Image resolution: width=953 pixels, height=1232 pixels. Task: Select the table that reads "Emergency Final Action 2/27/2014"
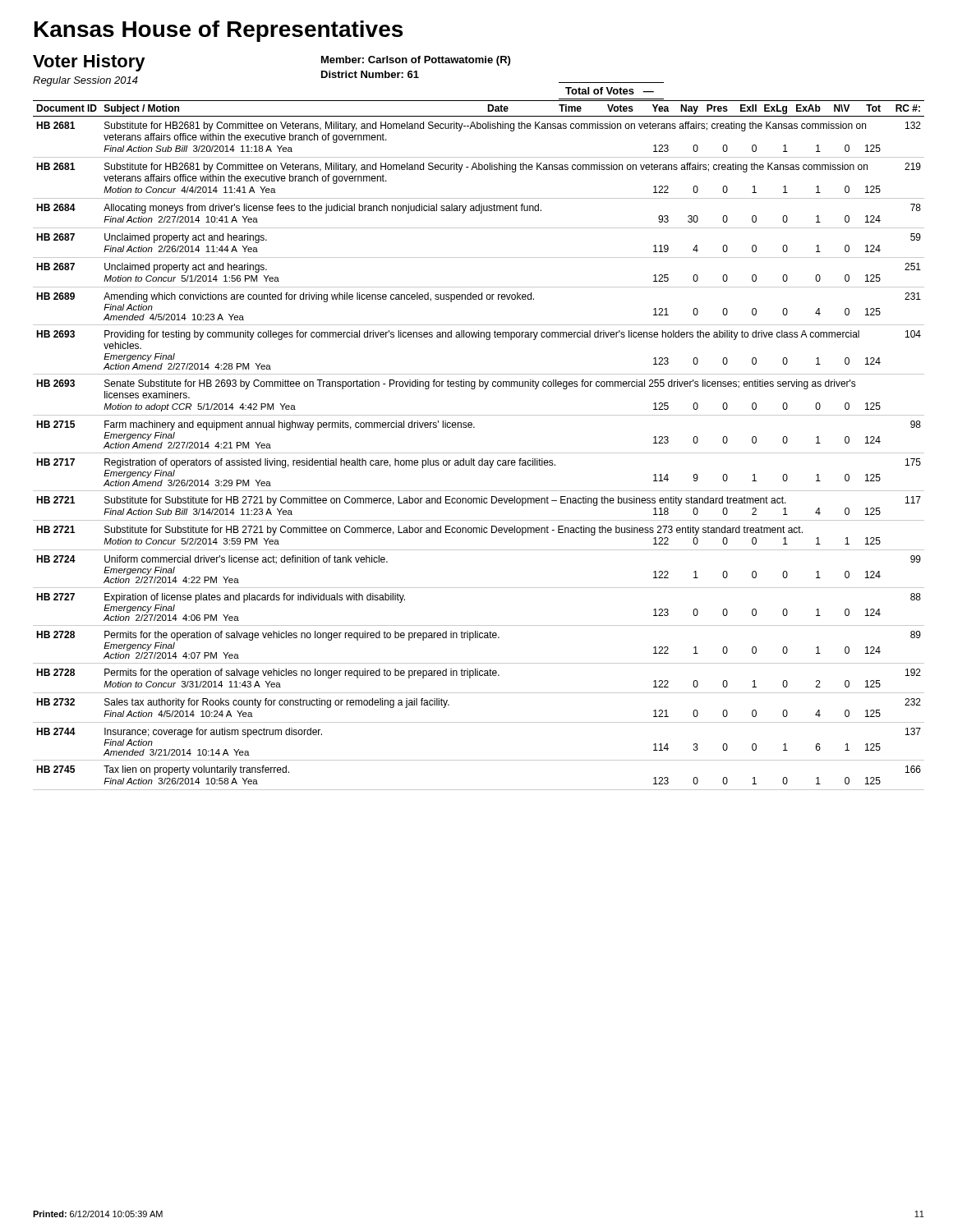tap(479, 445)
